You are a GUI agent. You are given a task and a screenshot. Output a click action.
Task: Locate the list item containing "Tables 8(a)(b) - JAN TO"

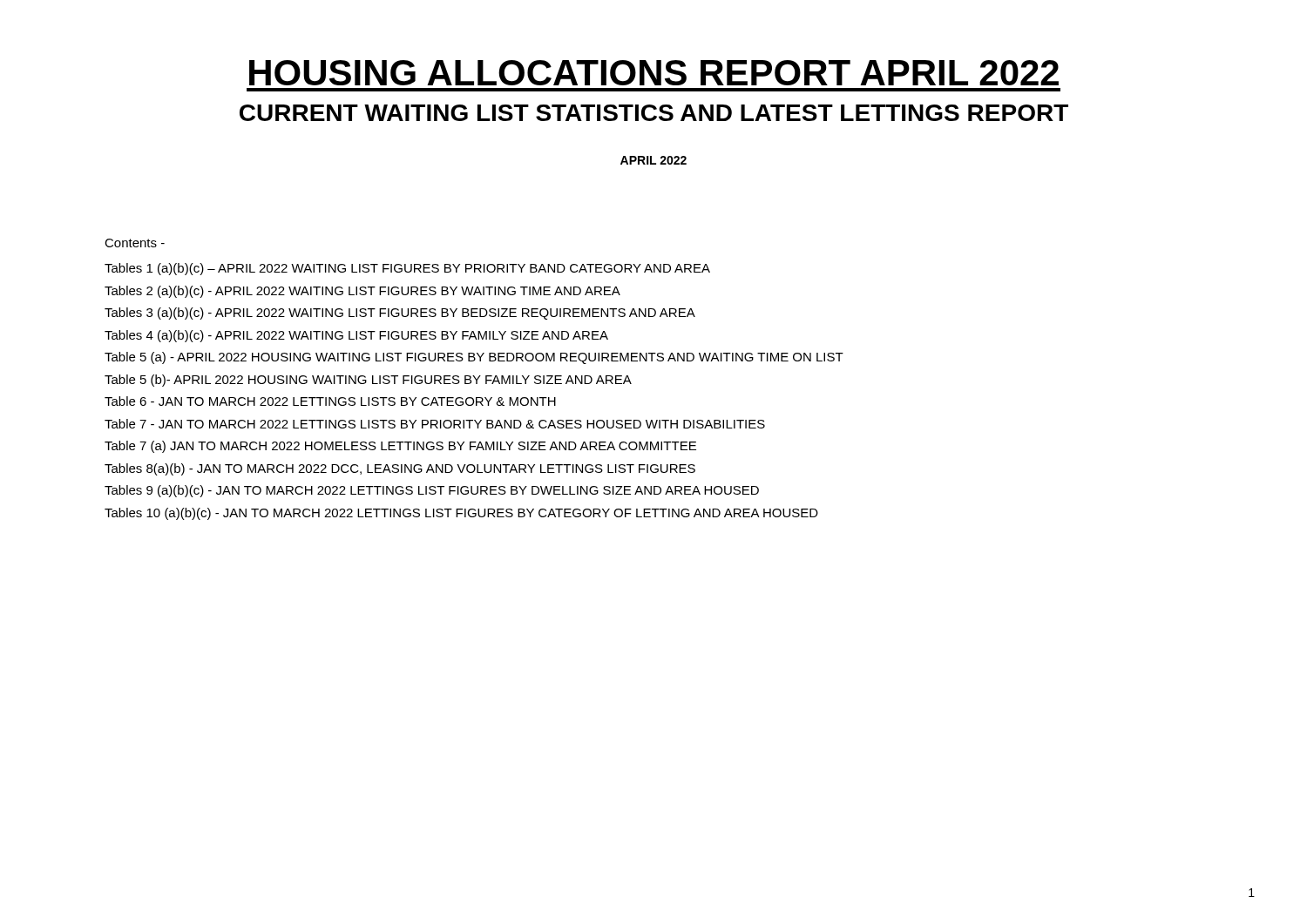click(400, 468)
